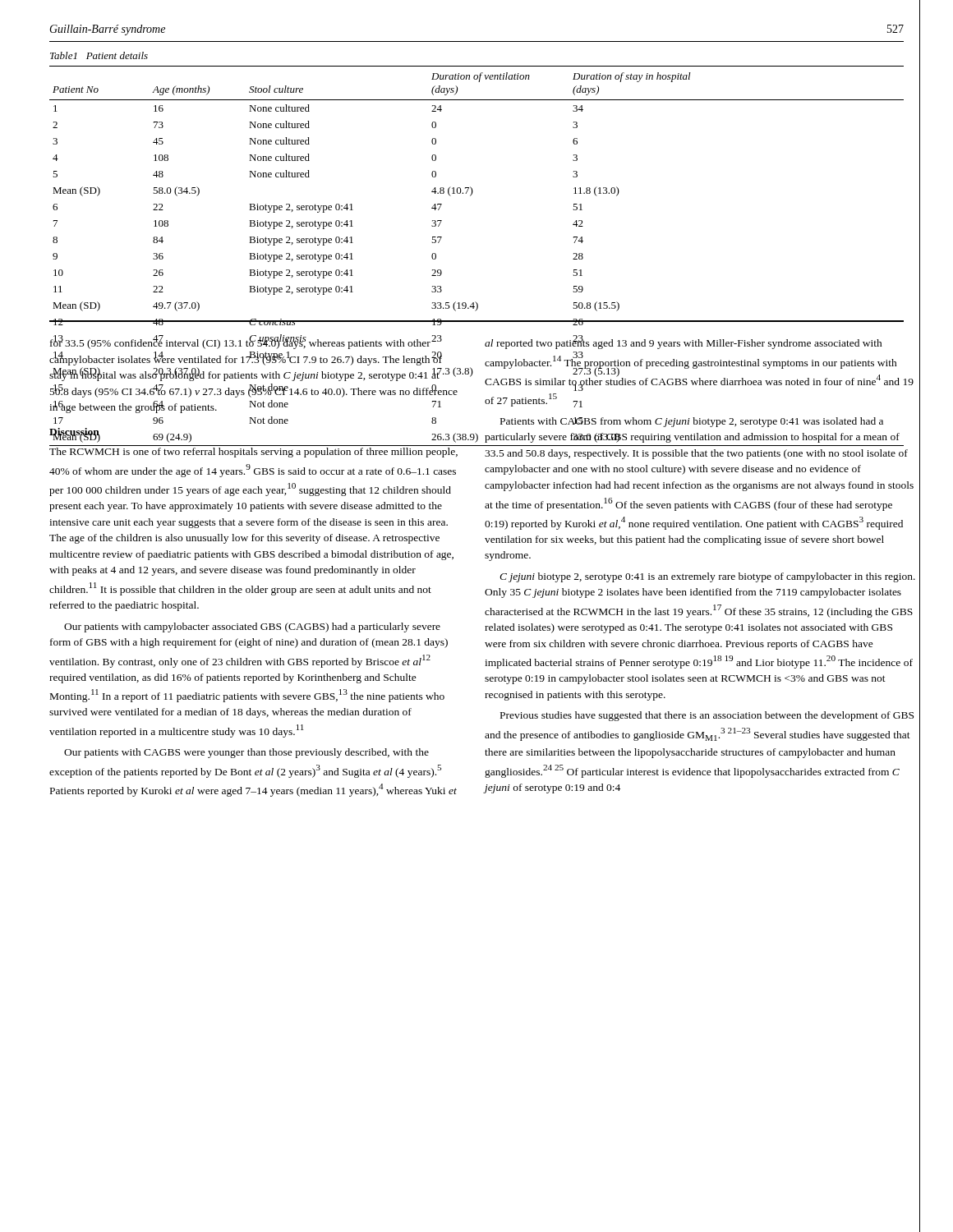Screen dimensions: 1232x953
Task: Select the region starting "Previous studies have suggested"
Action: click(700, 751)
